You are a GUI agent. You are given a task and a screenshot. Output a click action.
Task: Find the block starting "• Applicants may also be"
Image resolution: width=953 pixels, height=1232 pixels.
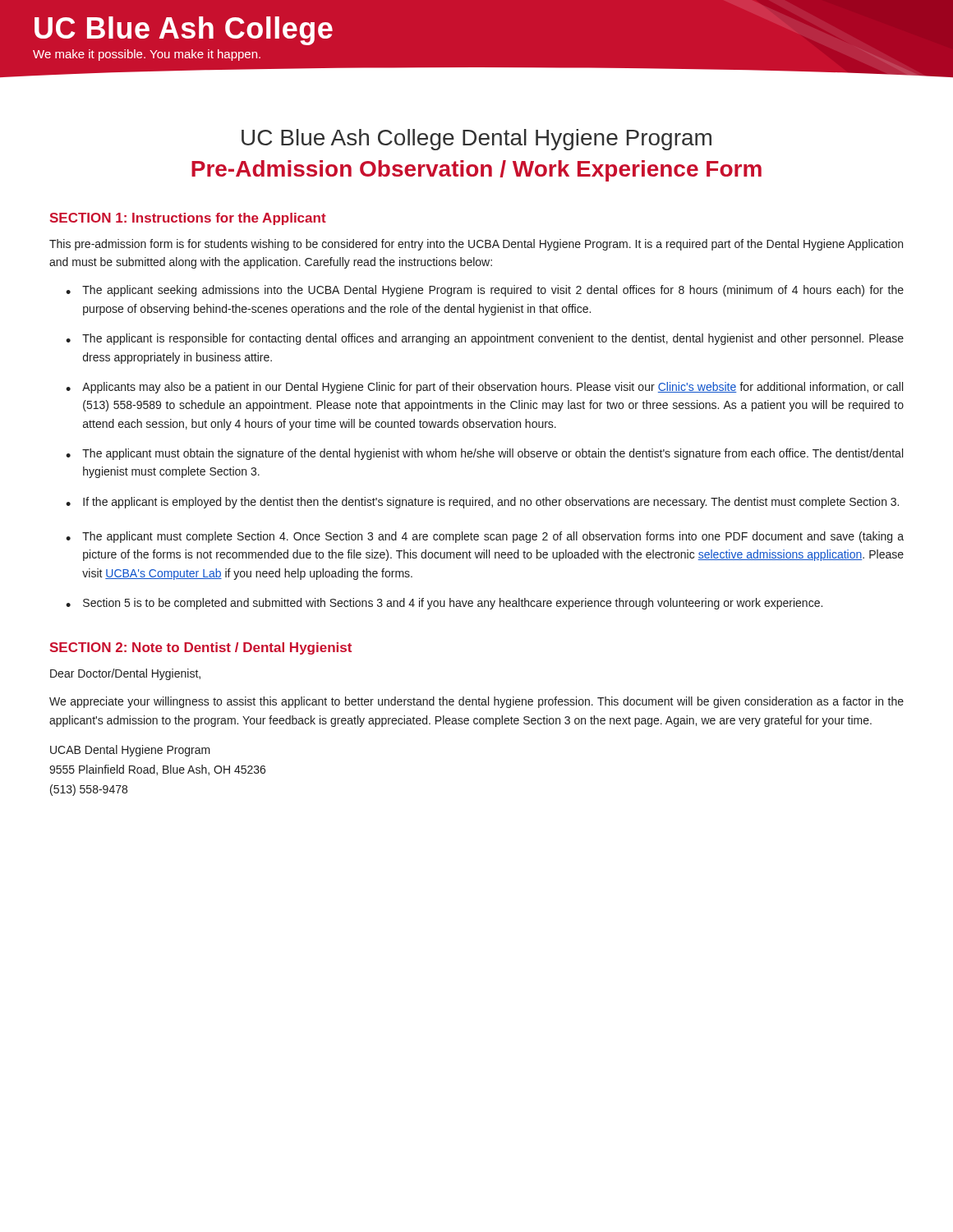pyautogui.click(x=485, y=405)
